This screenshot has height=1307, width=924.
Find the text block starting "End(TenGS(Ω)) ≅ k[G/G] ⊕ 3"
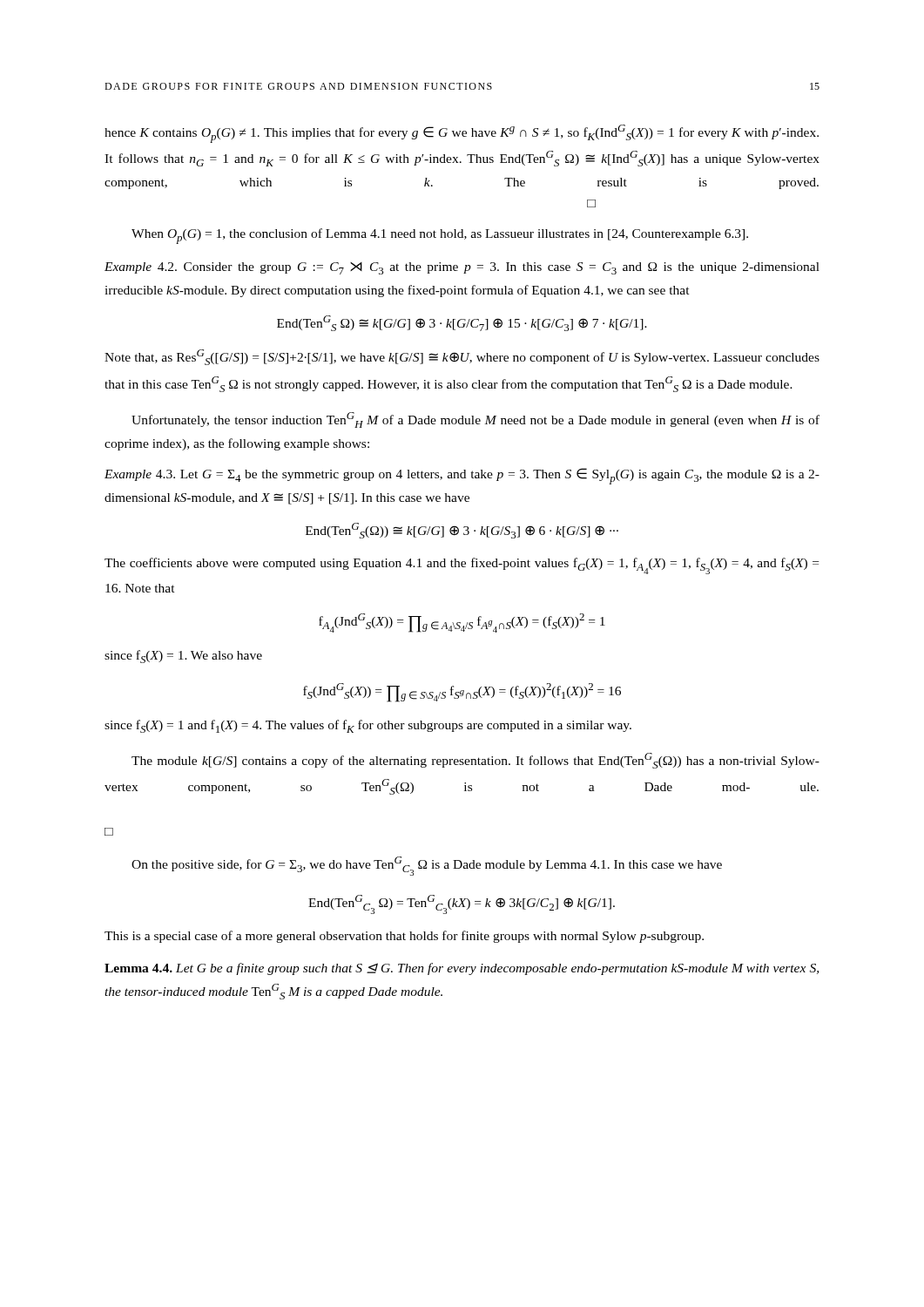tap(462, 530)
